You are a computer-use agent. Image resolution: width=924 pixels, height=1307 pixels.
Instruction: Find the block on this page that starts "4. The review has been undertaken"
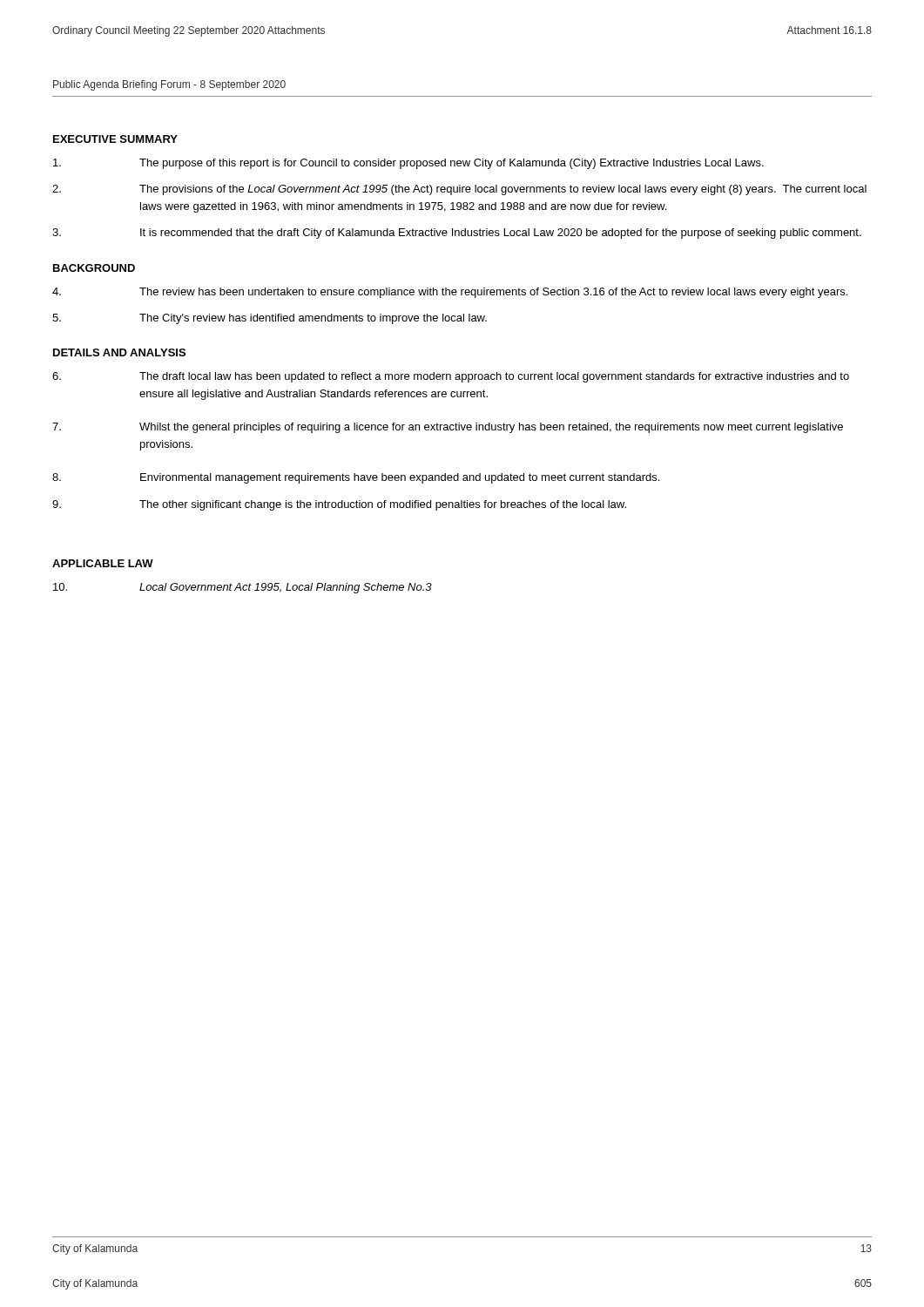pyautogui.click(x=462, y=292)
